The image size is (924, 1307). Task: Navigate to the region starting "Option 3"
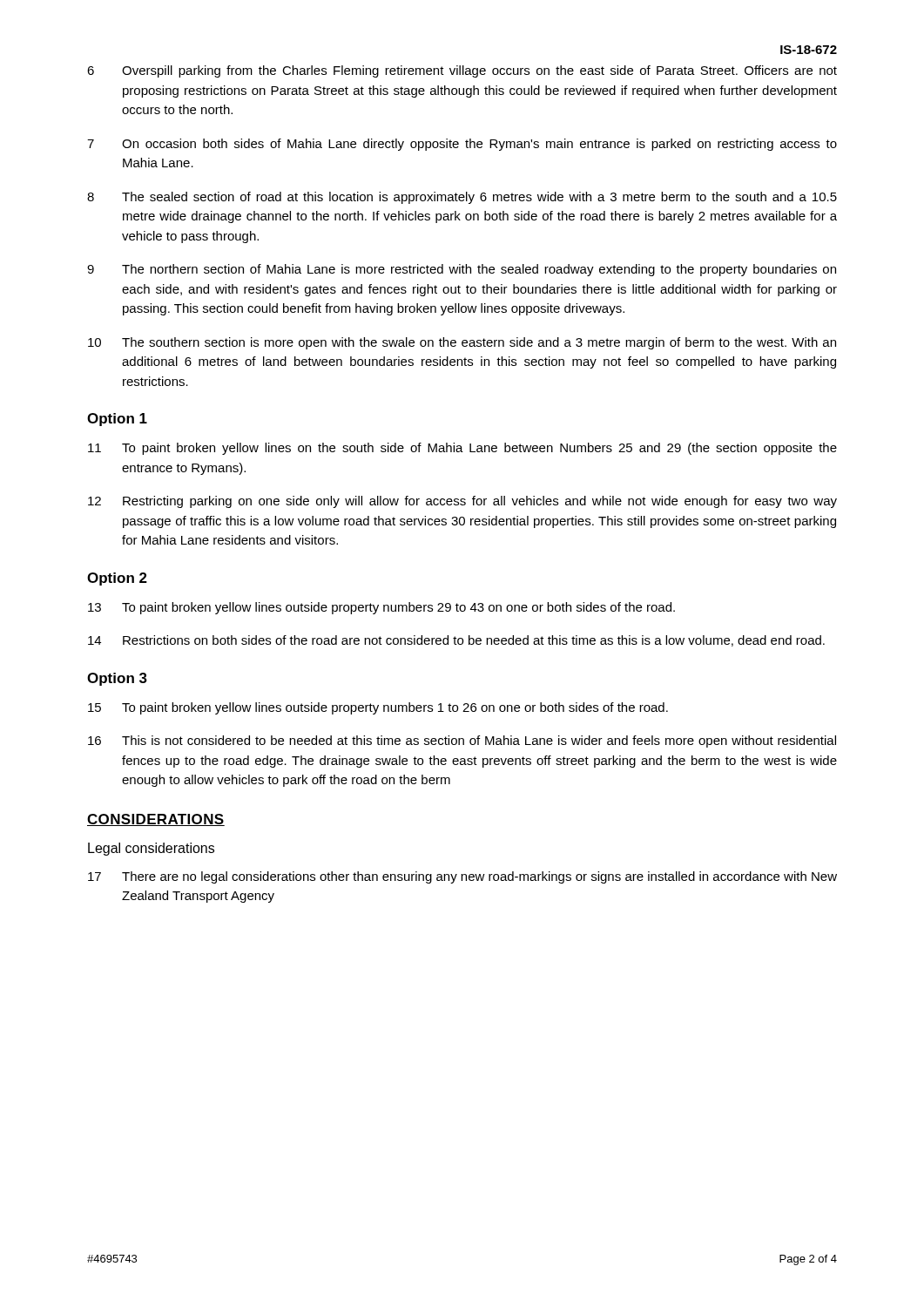click(x=117, y=678)
